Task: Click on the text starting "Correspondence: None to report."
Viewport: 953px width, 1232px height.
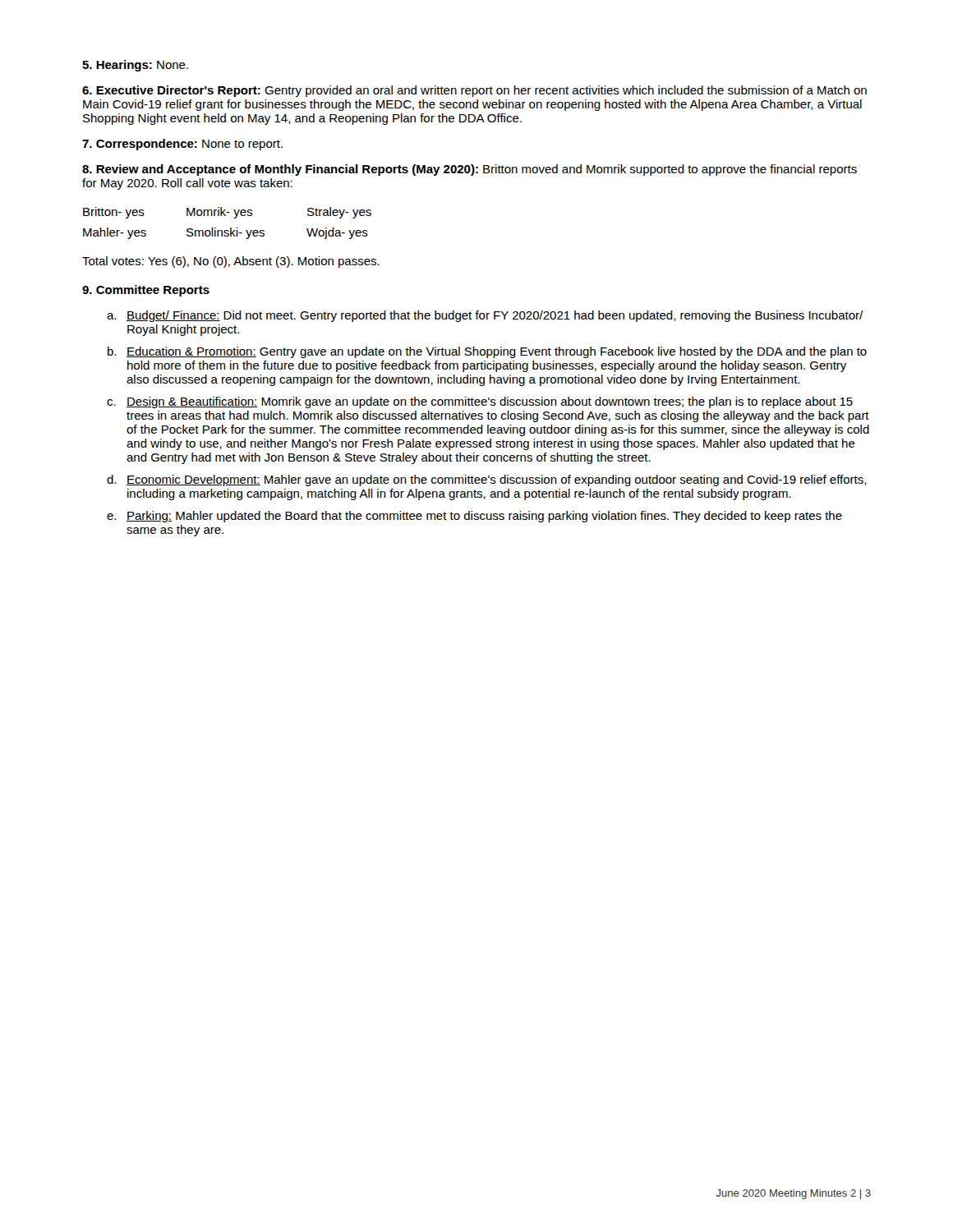Action: (183, 143)
